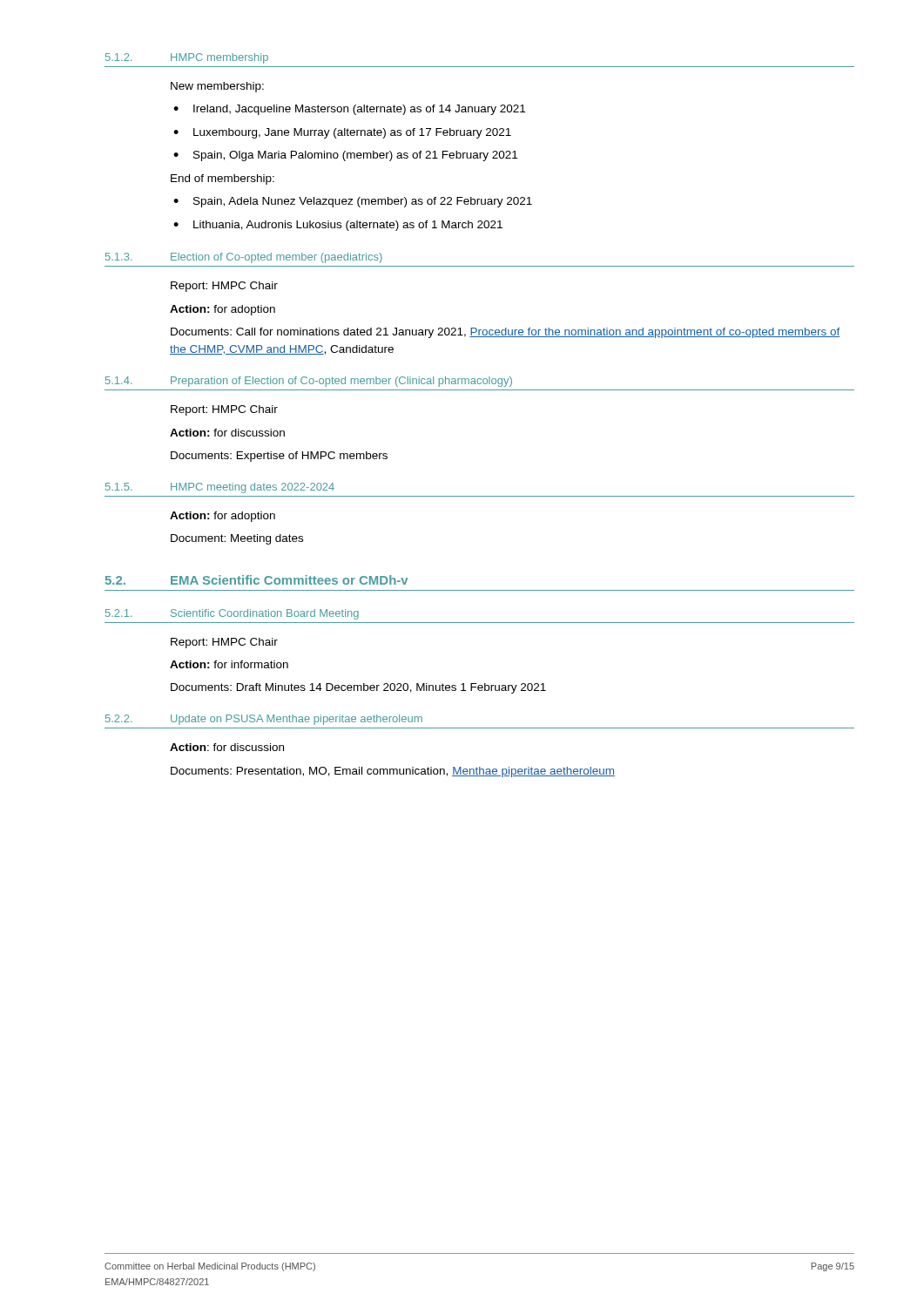Click on the block starting "Documents: Presentation, MO,"
The height and width of the screenshot is (1307, 924).
[x=392, y=770]
